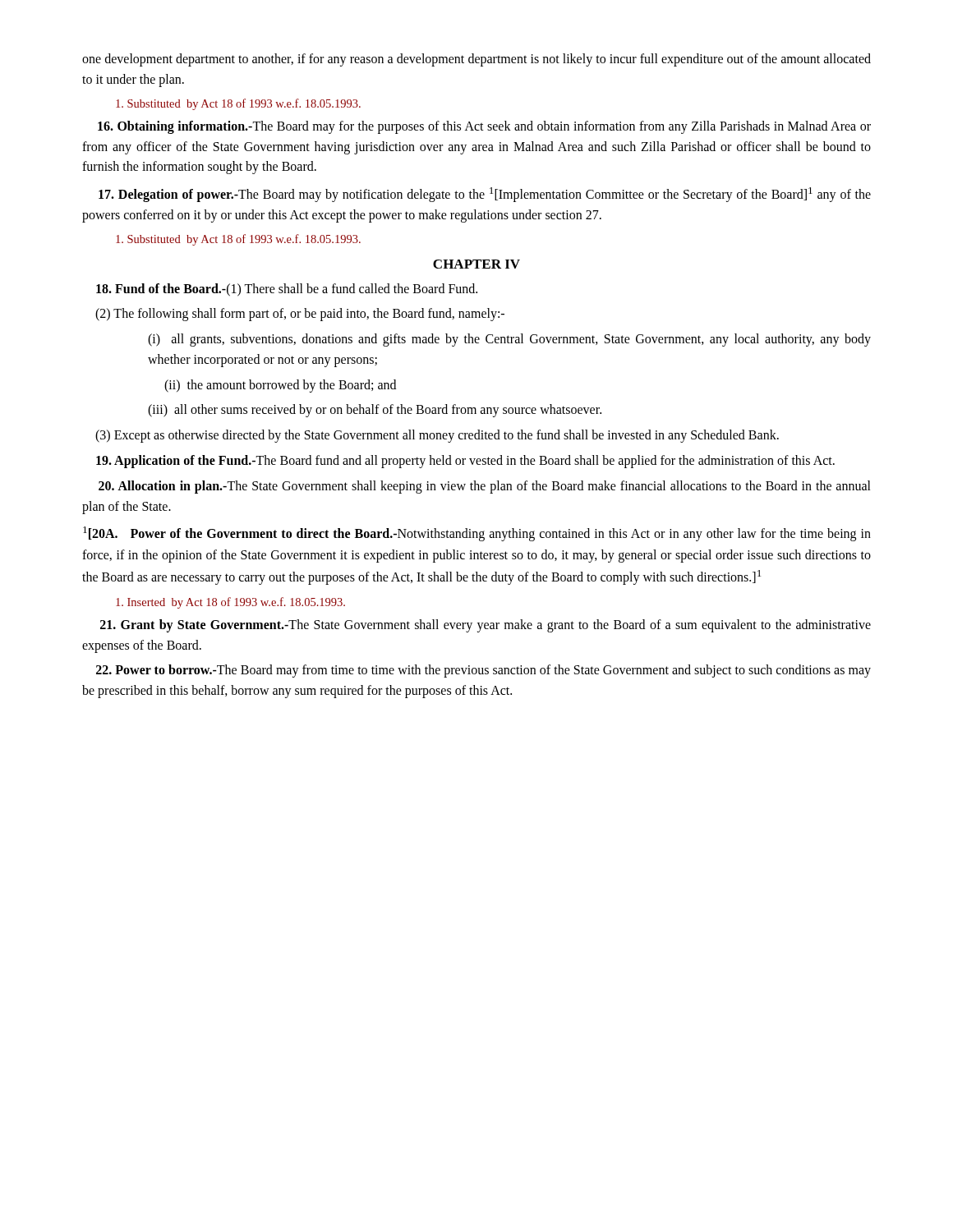Locate the text starting "(iii) all other sums received"

click(x=375, y=410)
